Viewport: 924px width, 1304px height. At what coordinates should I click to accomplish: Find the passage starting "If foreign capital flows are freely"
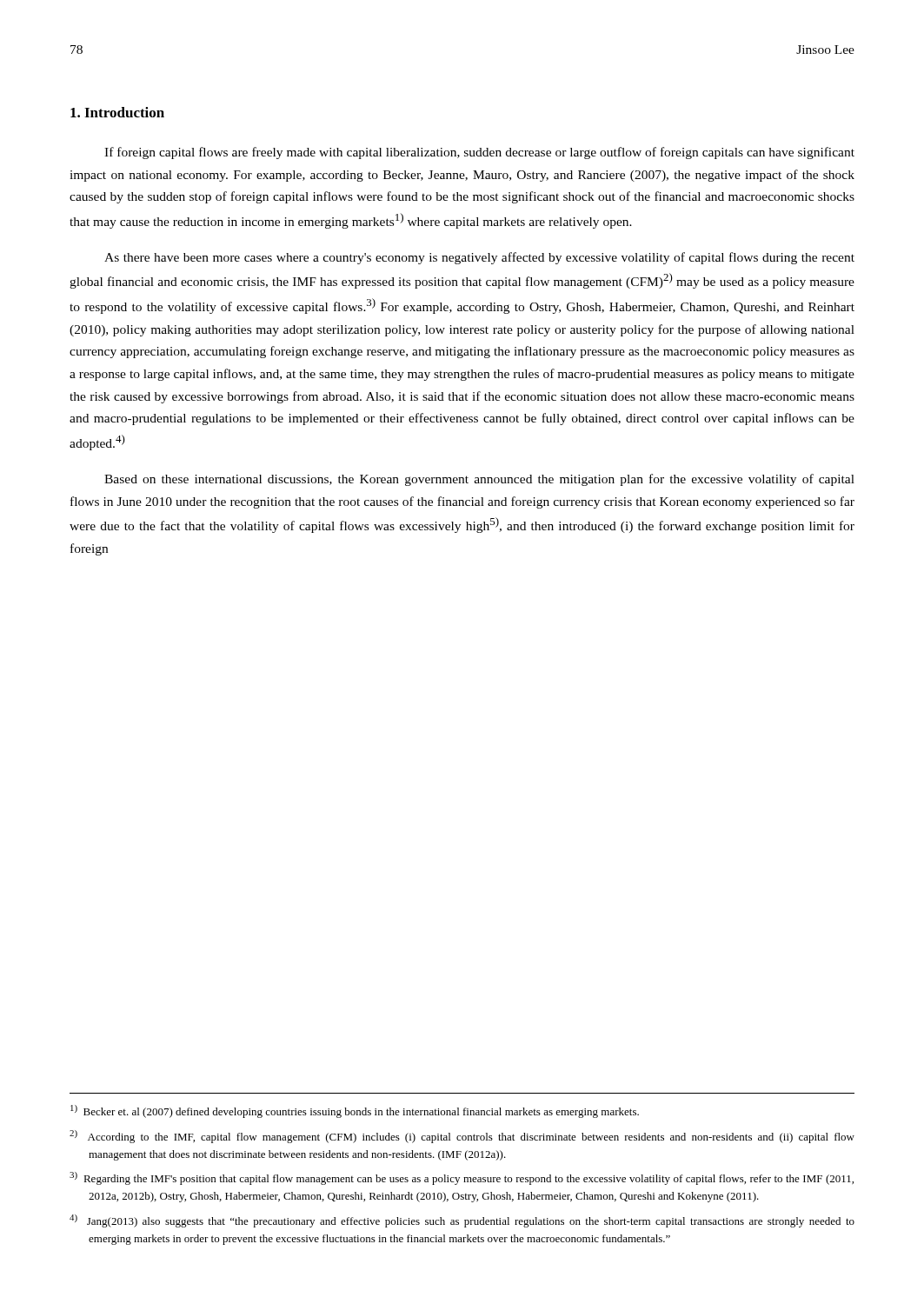[462, 186]
